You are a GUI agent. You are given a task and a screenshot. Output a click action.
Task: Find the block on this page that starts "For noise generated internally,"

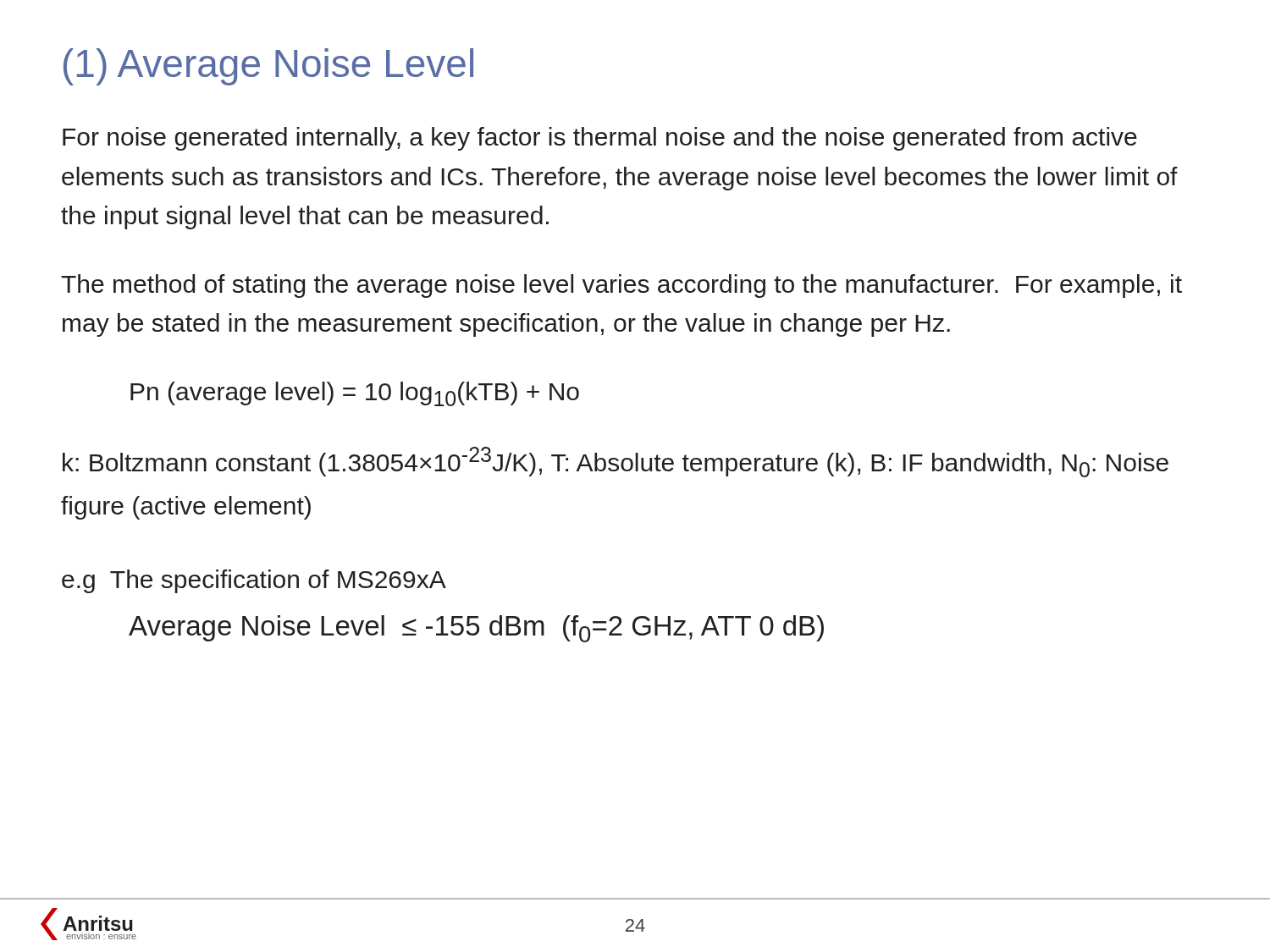[x=635, y=177]
